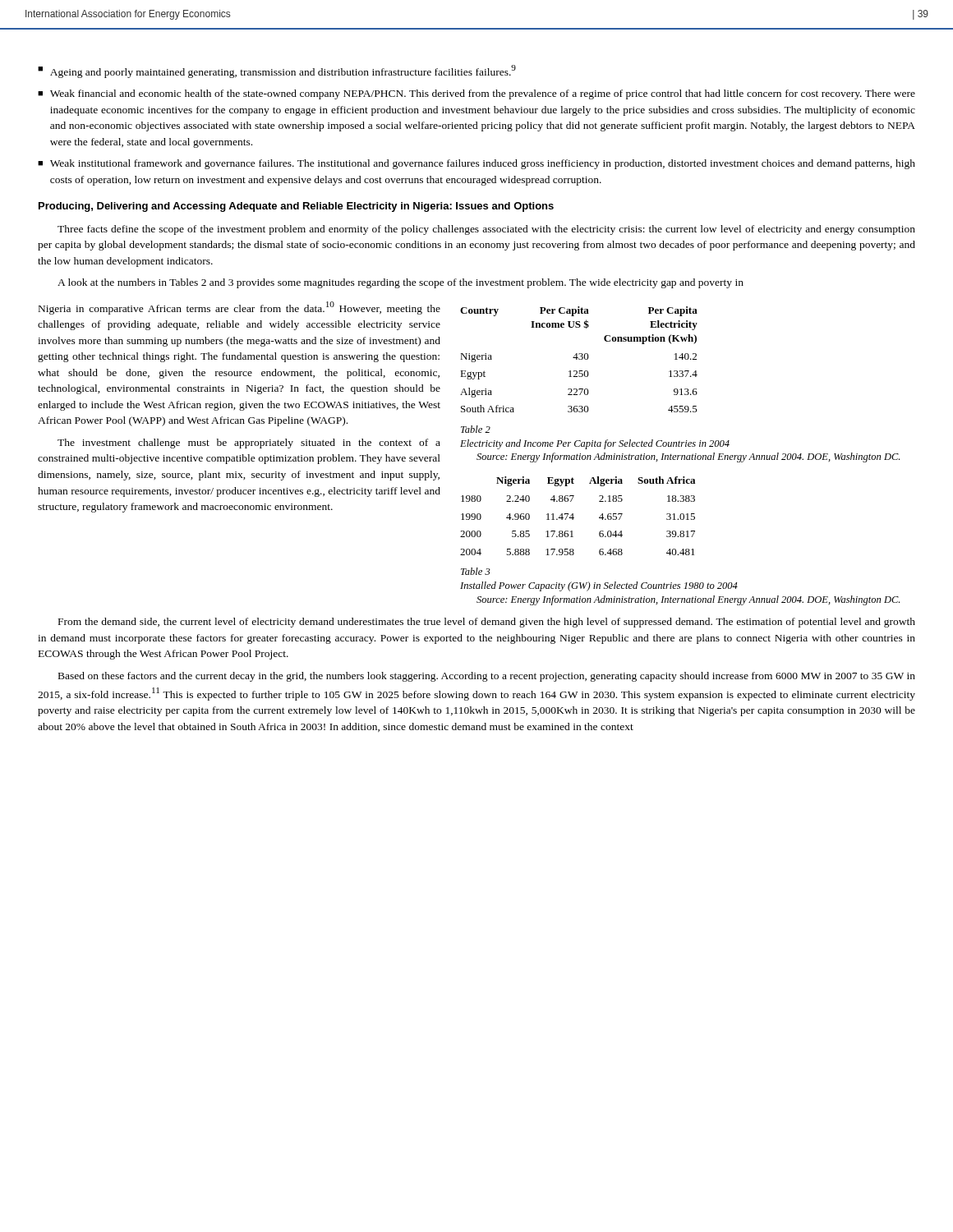Navigate to the block starting "■ Weak institutional framework and governance failures. The"
Image resolution: width=953 pixels, height=1232 pixels.
pos(476,172)
